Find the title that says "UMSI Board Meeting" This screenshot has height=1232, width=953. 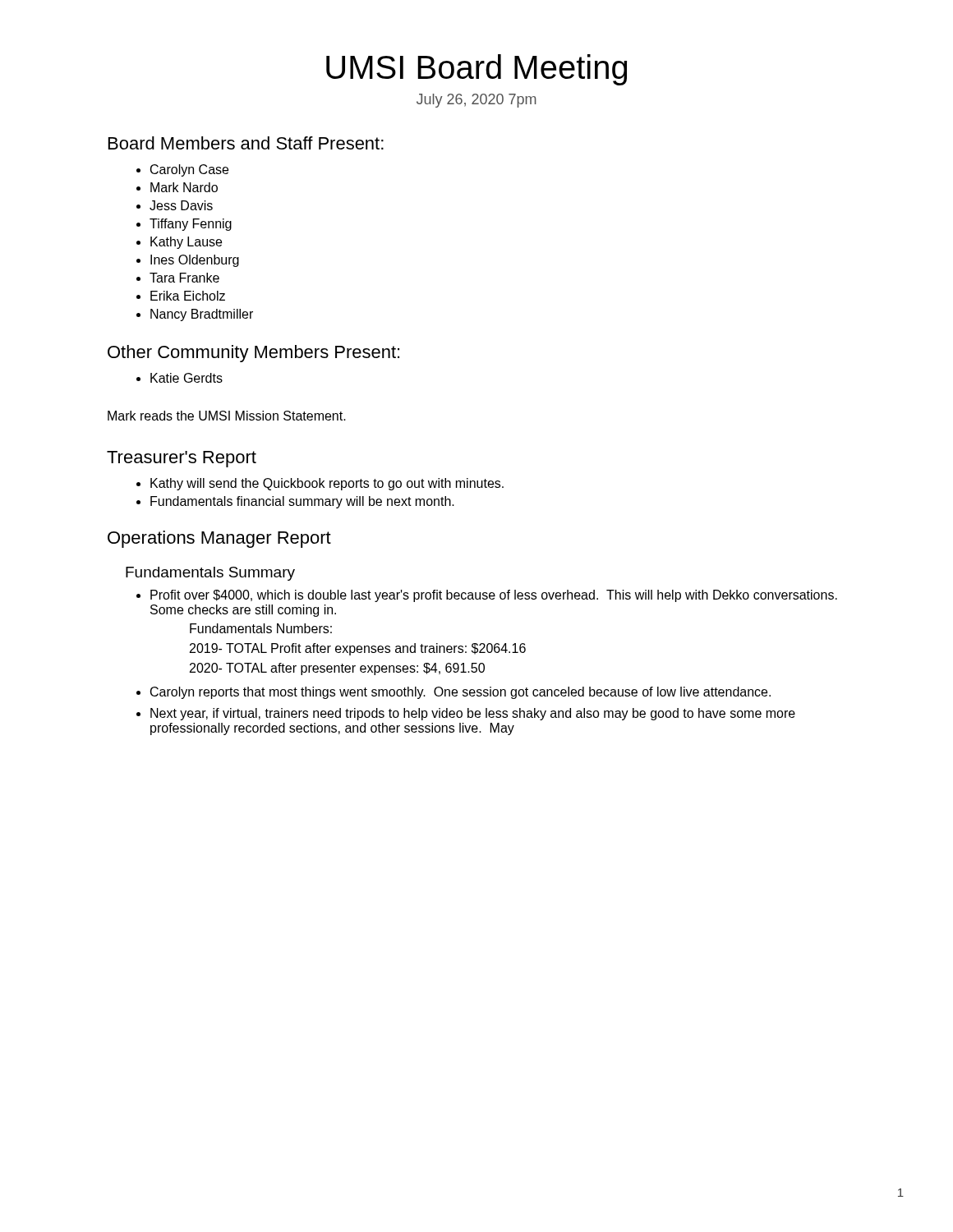coord(476,68)
